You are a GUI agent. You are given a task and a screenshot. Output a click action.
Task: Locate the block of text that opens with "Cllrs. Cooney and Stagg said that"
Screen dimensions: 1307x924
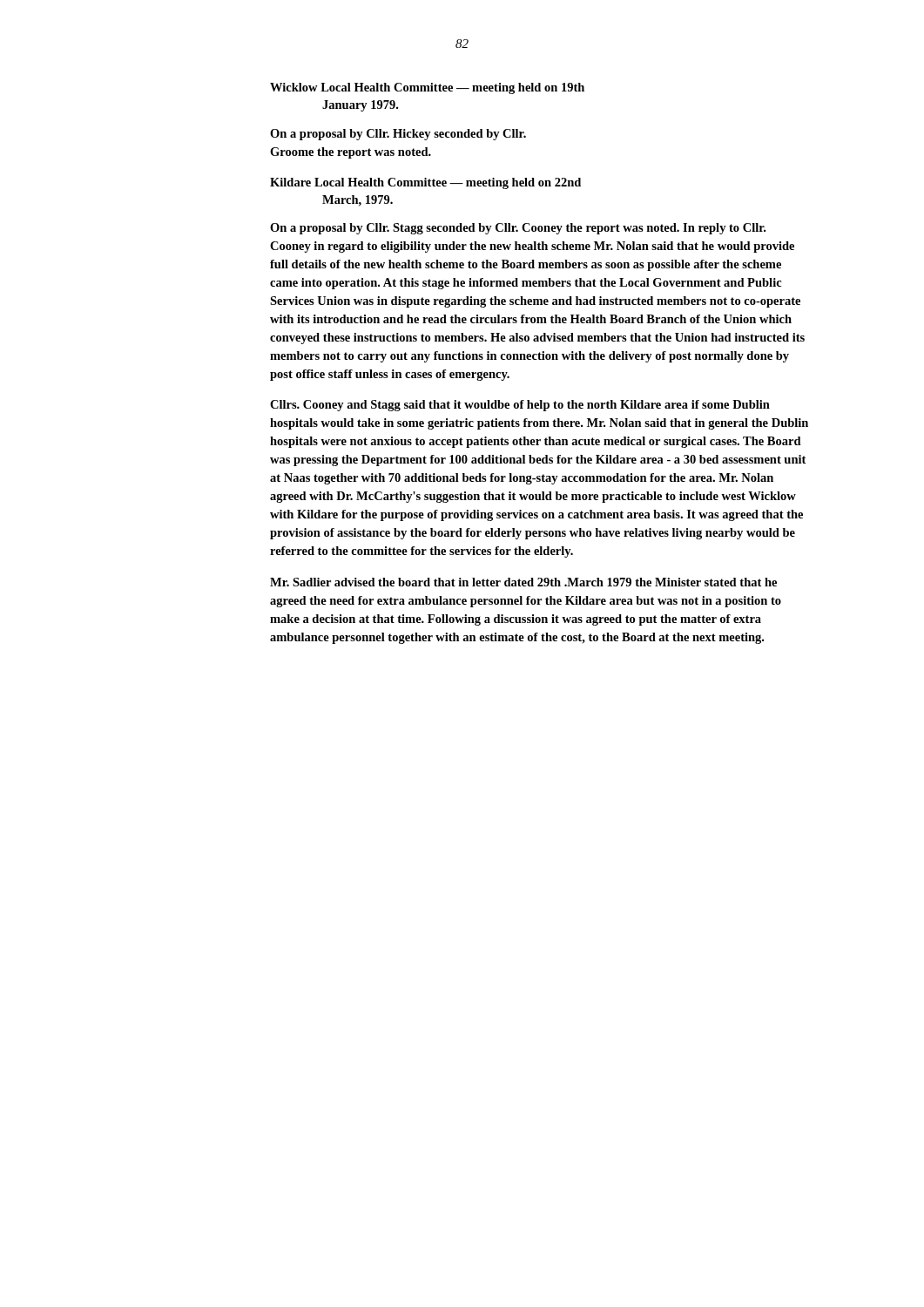pos(539,478)
